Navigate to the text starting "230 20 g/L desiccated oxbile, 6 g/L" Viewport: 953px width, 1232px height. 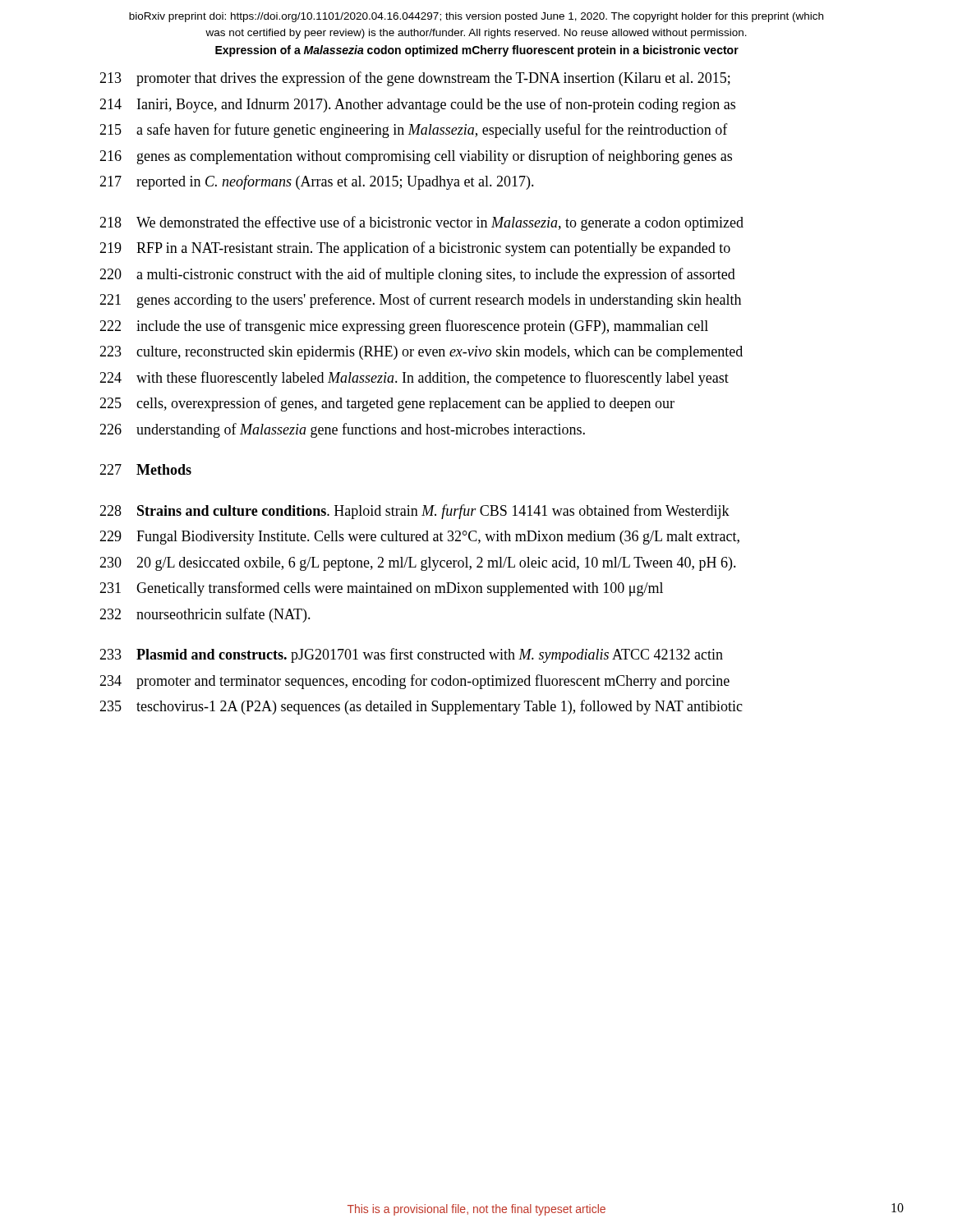click(476, 563)
